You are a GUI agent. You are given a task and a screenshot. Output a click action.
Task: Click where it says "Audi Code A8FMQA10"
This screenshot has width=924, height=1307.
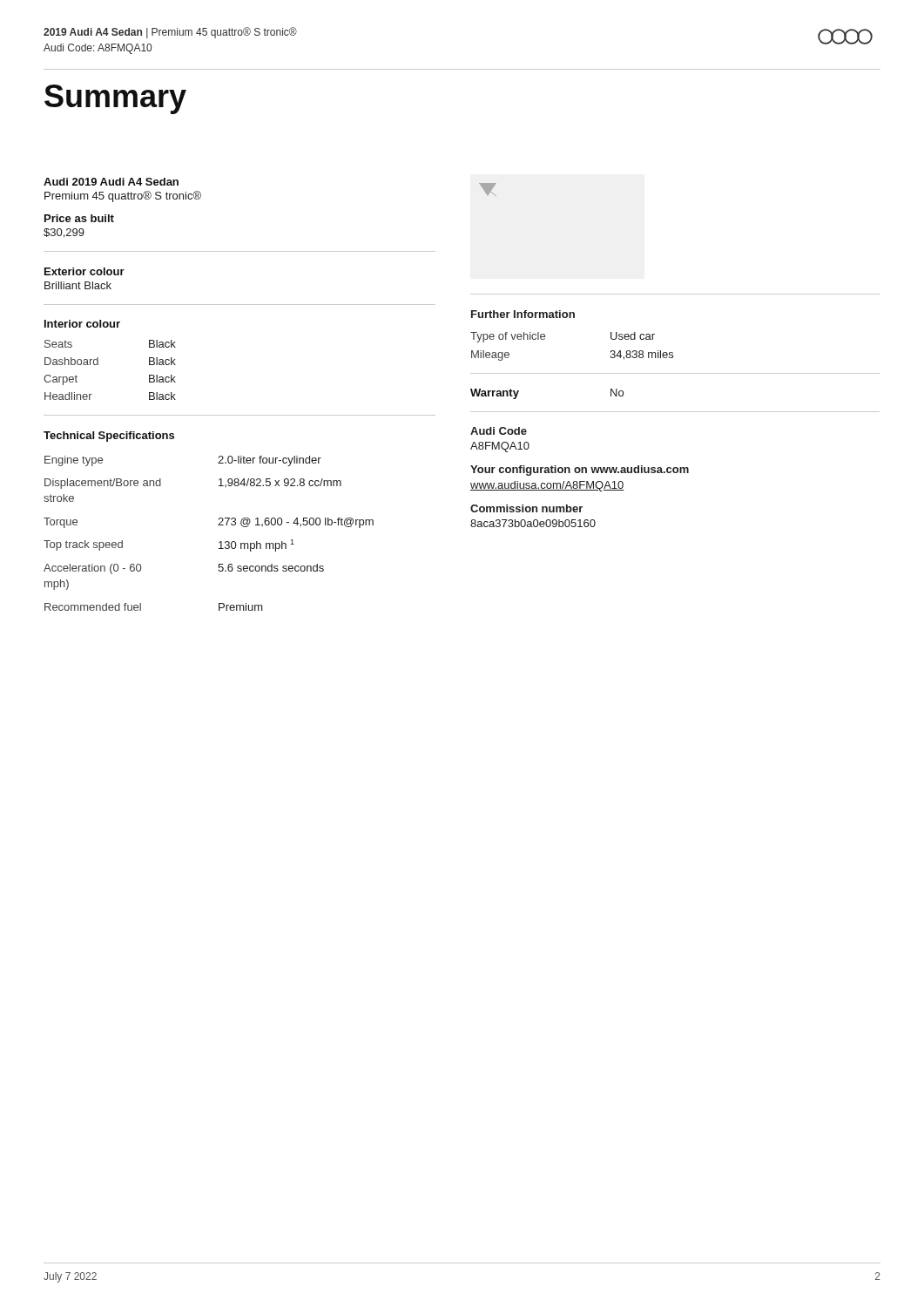pos(499,431)
